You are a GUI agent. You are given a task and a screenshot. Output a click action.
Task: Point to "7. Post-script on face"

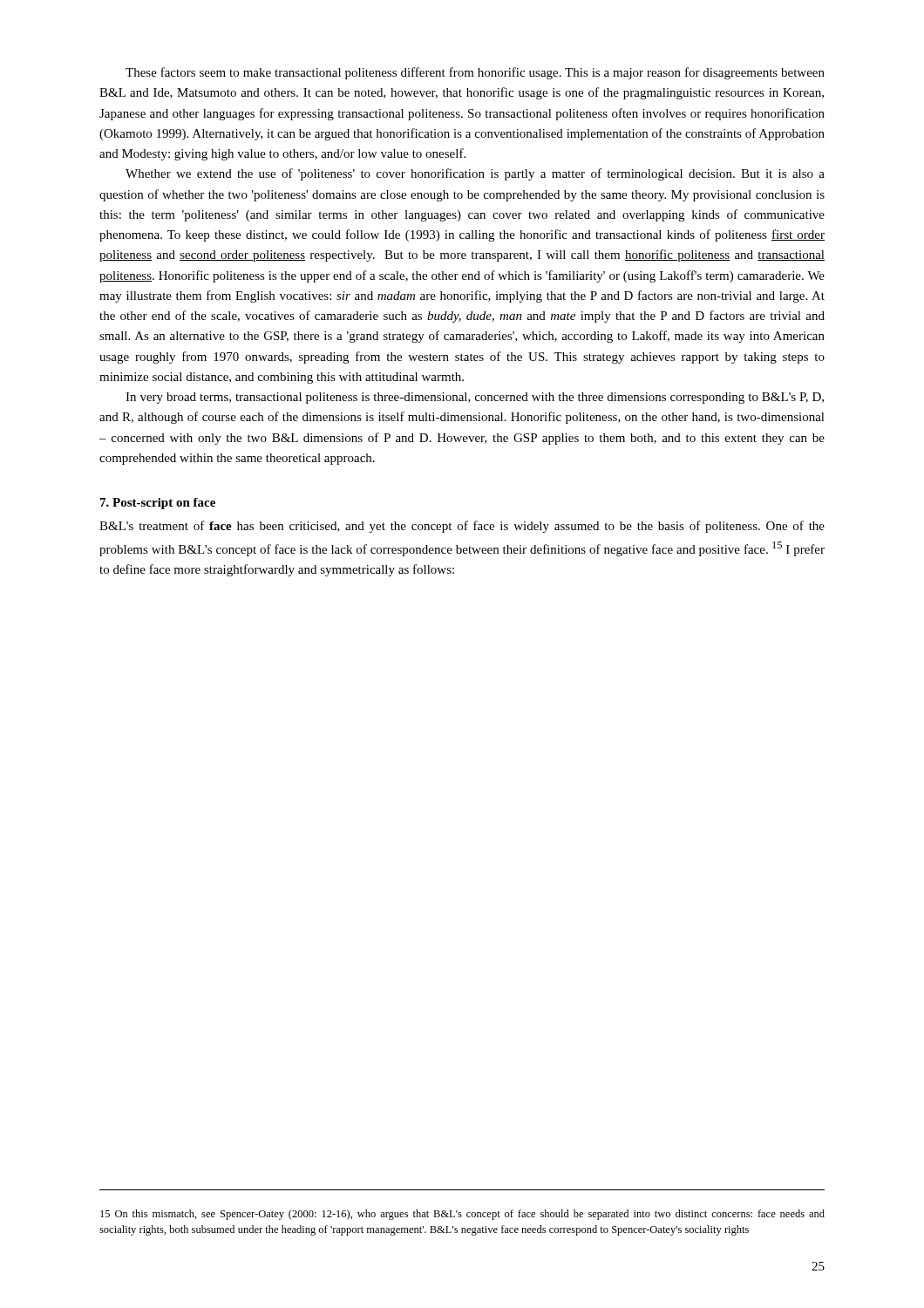coord(158,504)
